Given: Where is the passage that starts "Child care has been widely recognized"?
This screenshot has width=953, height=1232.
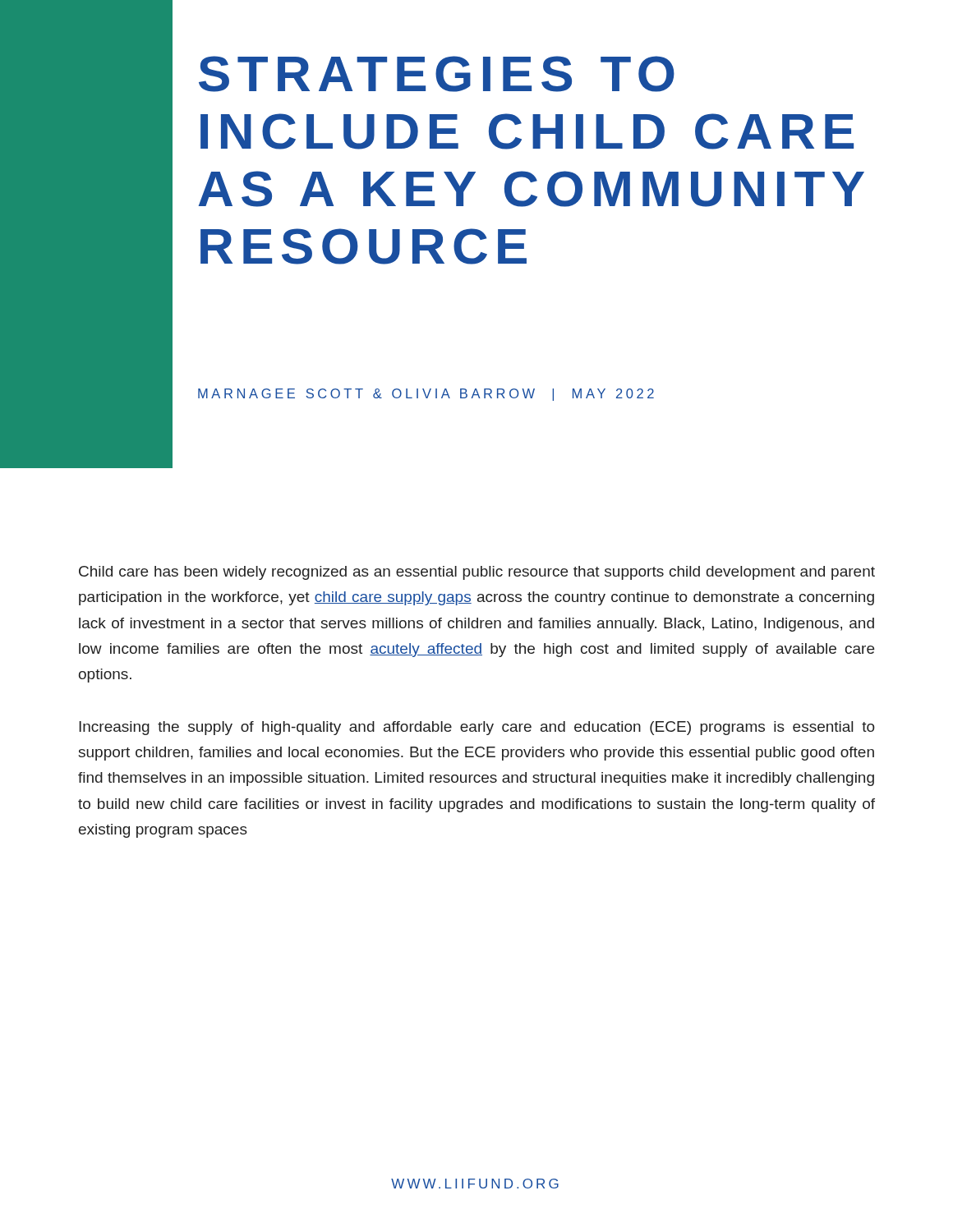Looking at the screenshot, I should tap(477, 573).
